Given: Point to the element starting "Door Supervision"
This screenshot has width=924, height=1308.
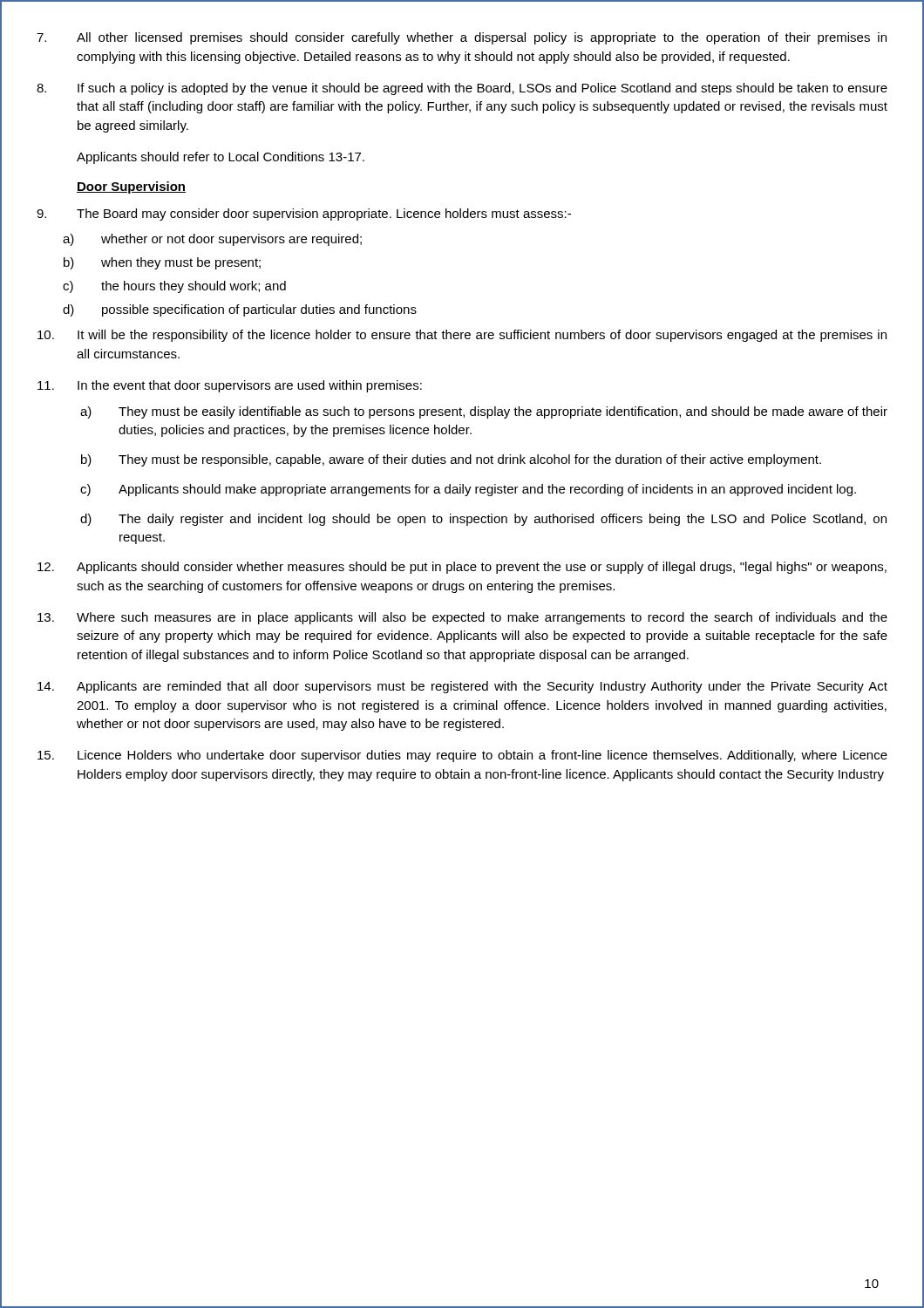Looking at the screenshot, I should (x=131, y=186).
